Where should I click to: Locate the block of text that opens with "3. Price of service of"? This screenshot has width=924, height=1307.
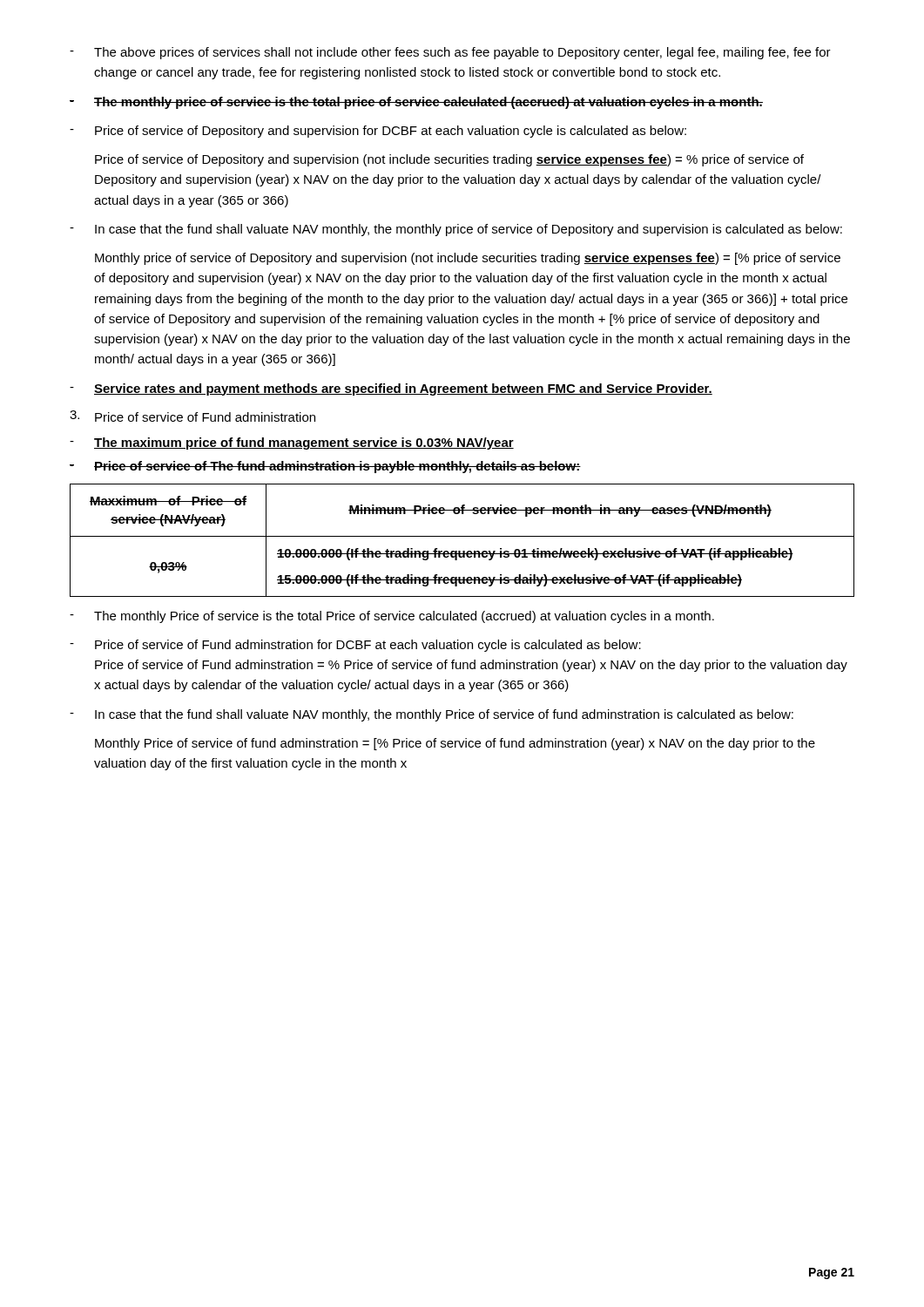(192, 416)
